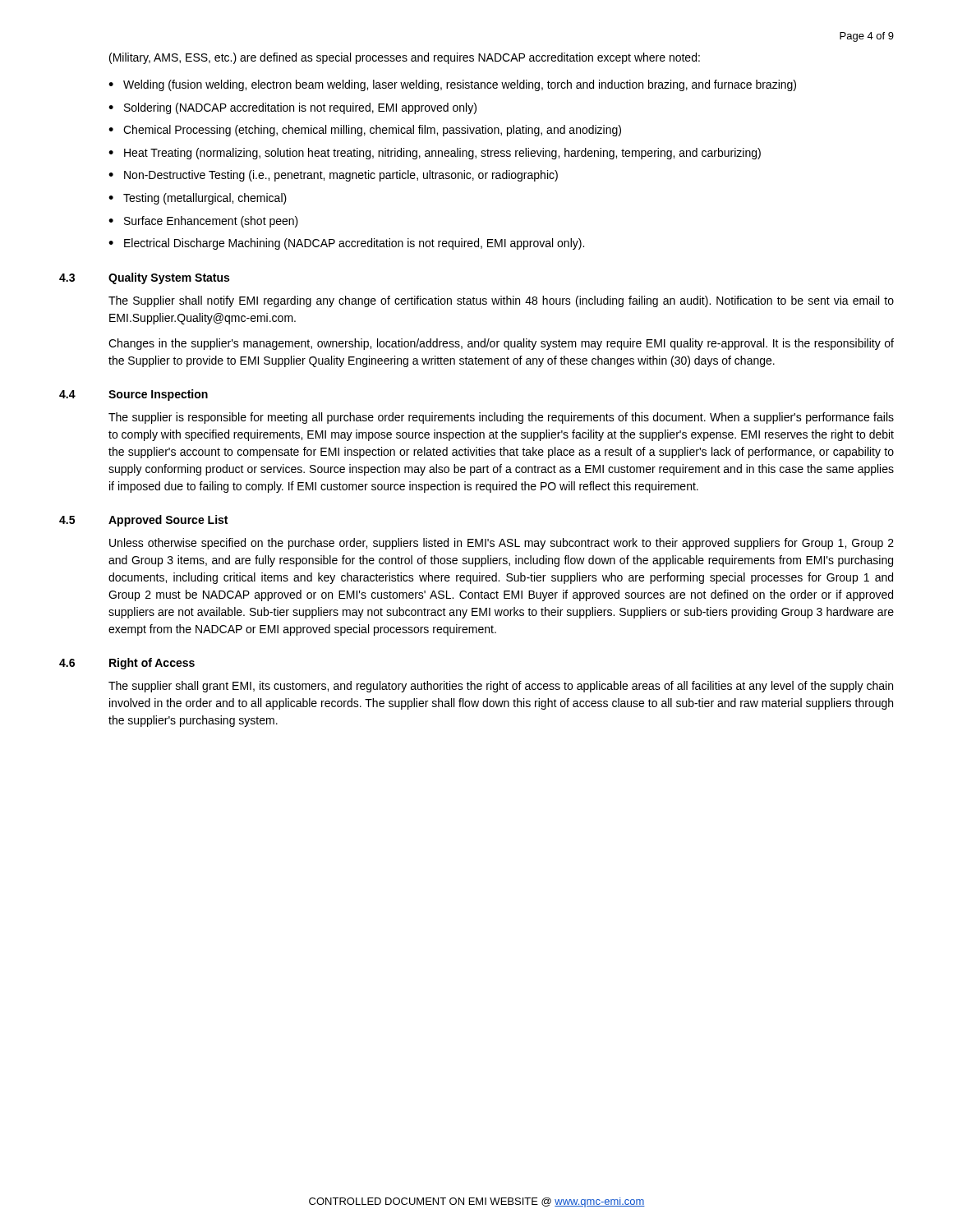Select the list item with the text "• Surface Enhancement (shot peen)"
Screen dimensions: 1232x953
pyautogui.click(x=203, y=222)
